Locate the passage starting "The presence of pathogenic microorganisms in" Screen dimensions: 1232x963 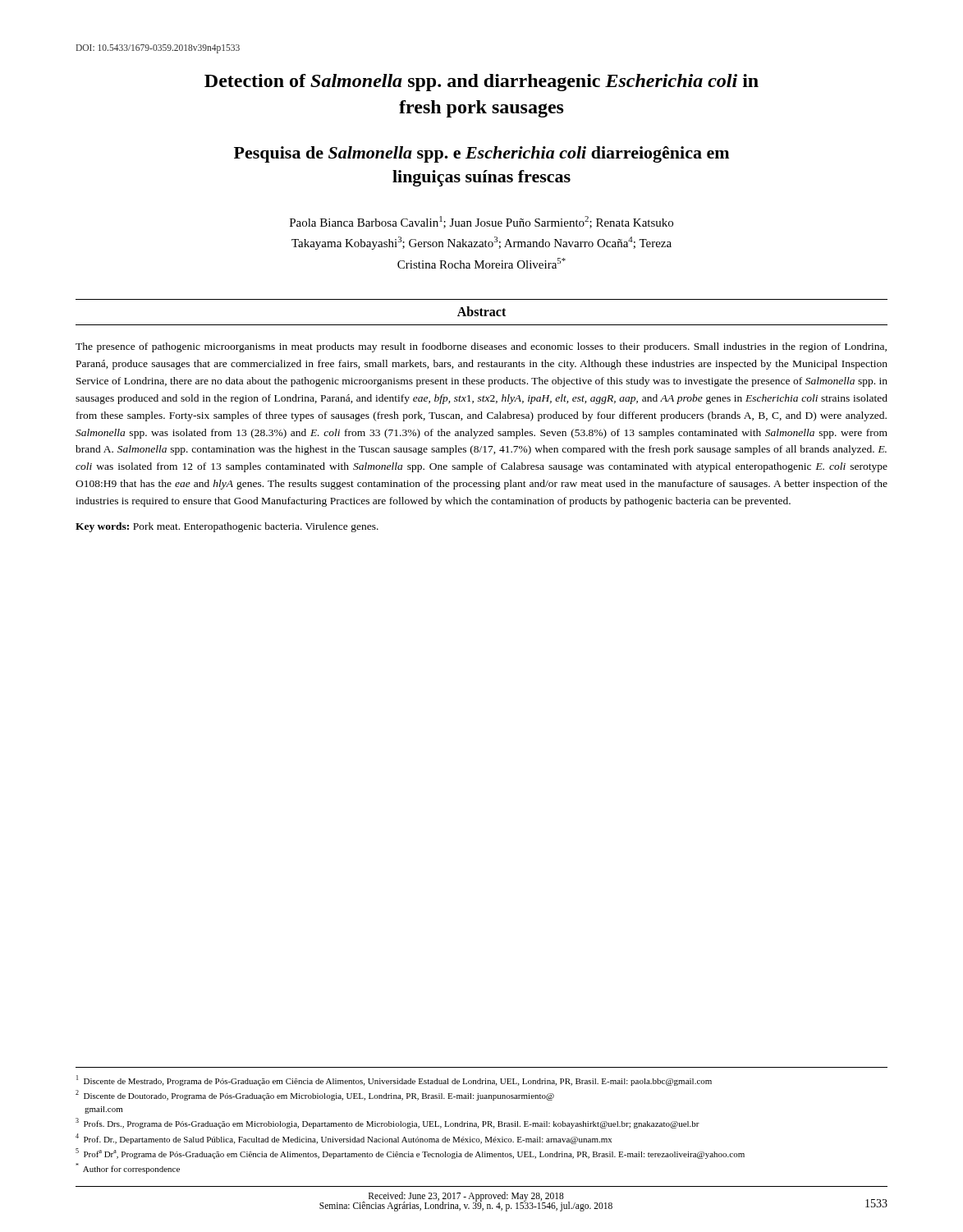(482, 423)
